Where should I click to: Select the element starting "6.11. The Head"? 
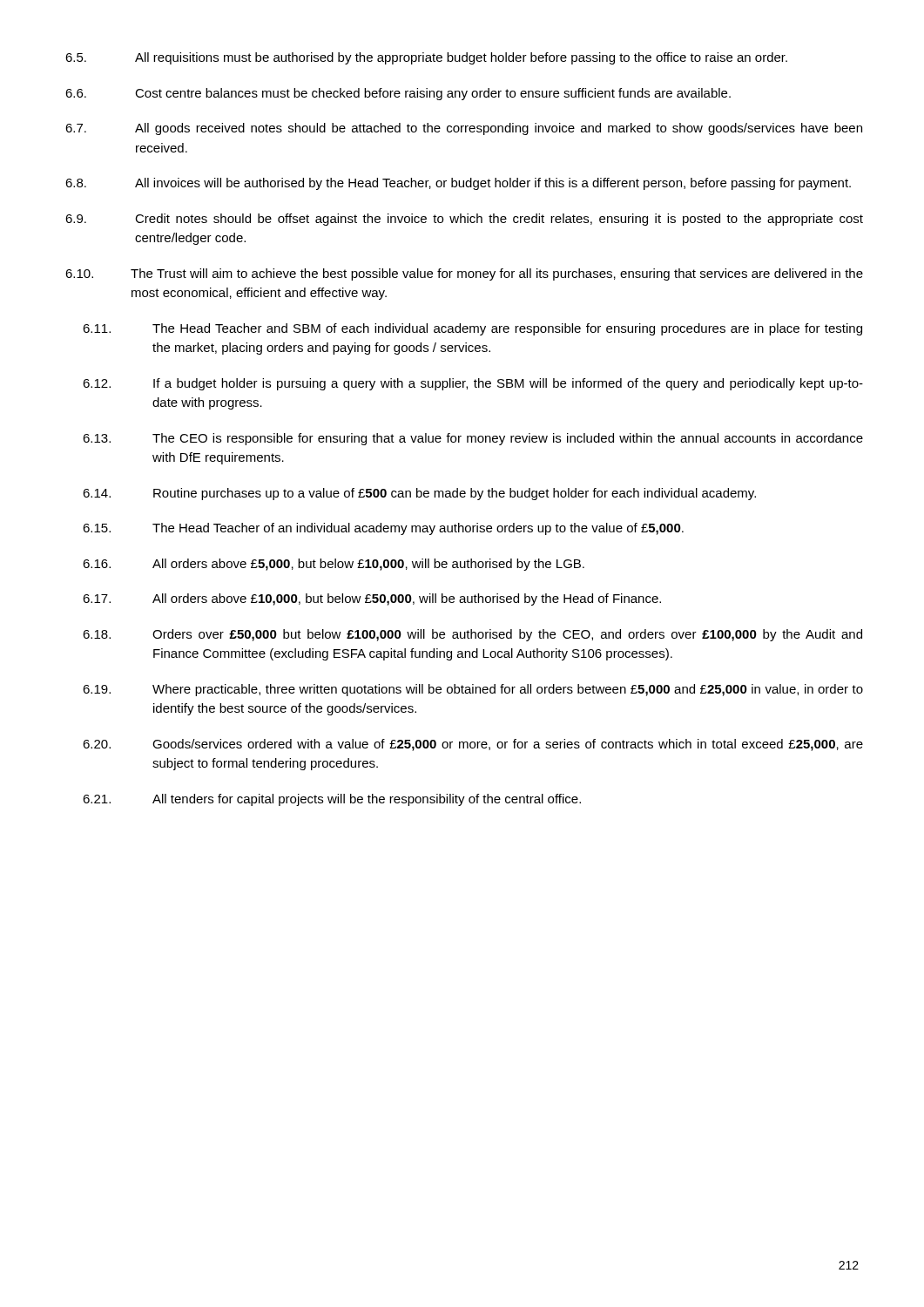473,338
